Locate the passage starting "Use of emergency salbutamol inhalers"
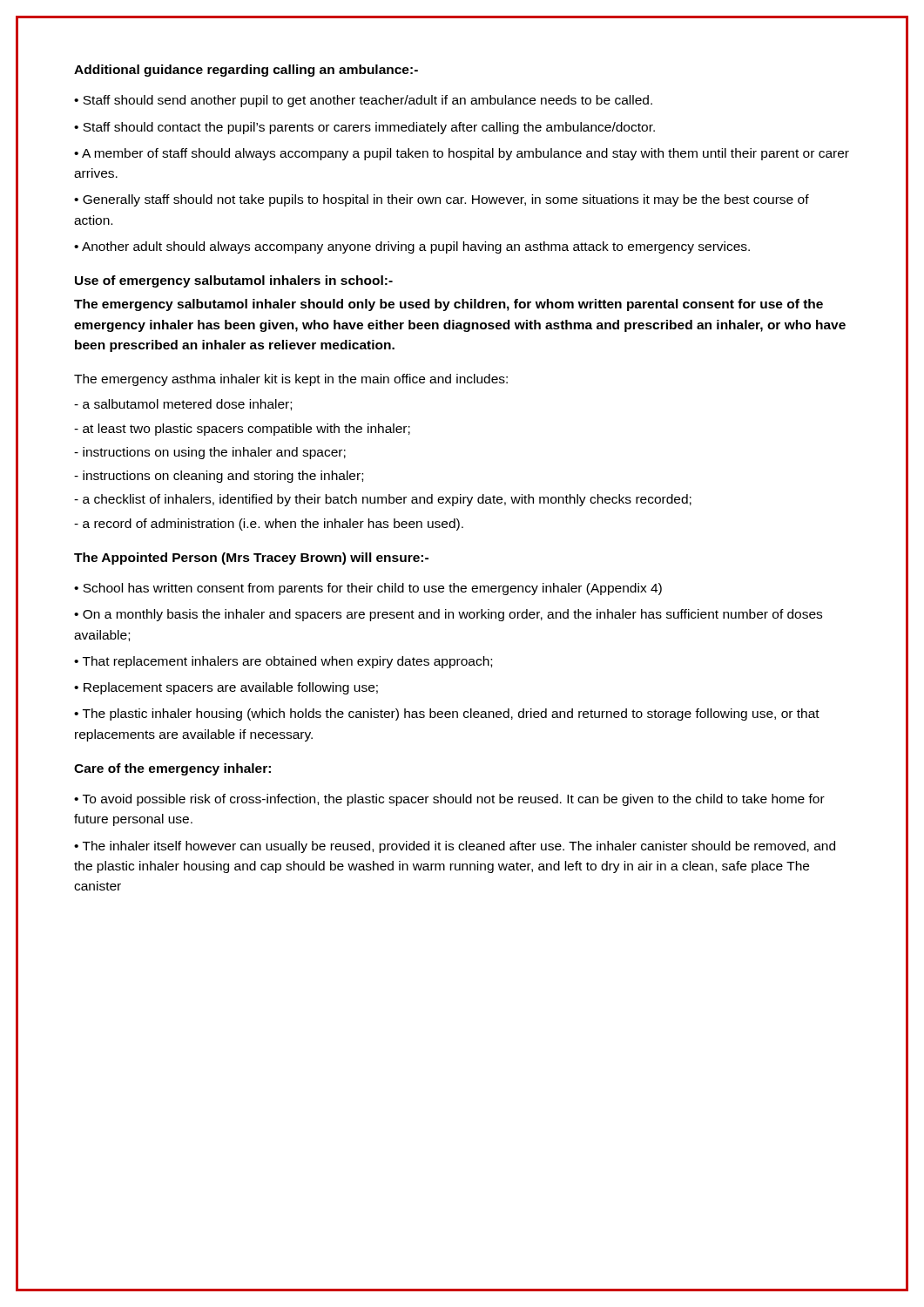 [233, 280]
